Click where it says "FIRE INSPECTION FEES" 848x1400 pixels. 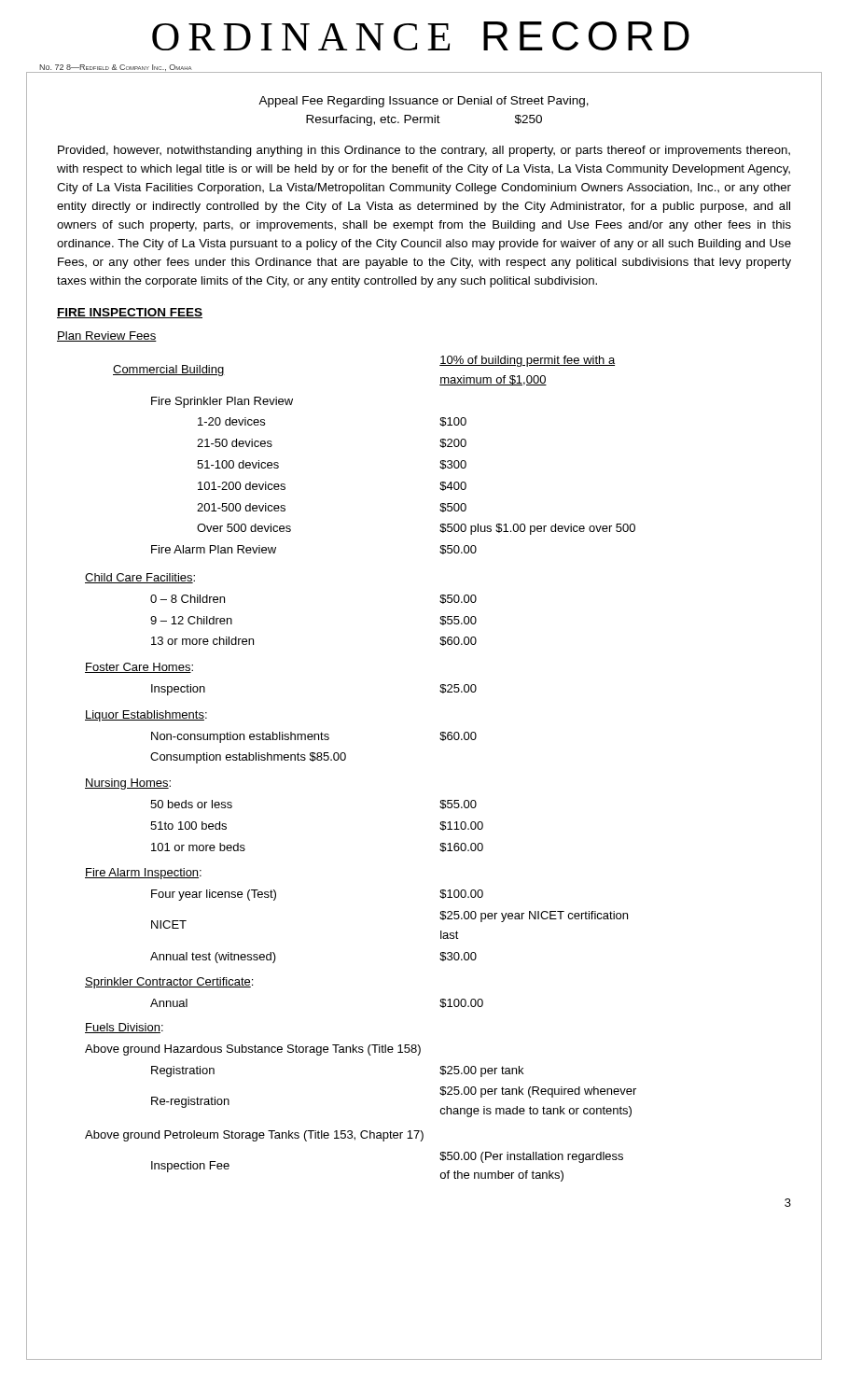tap(130, 312)
